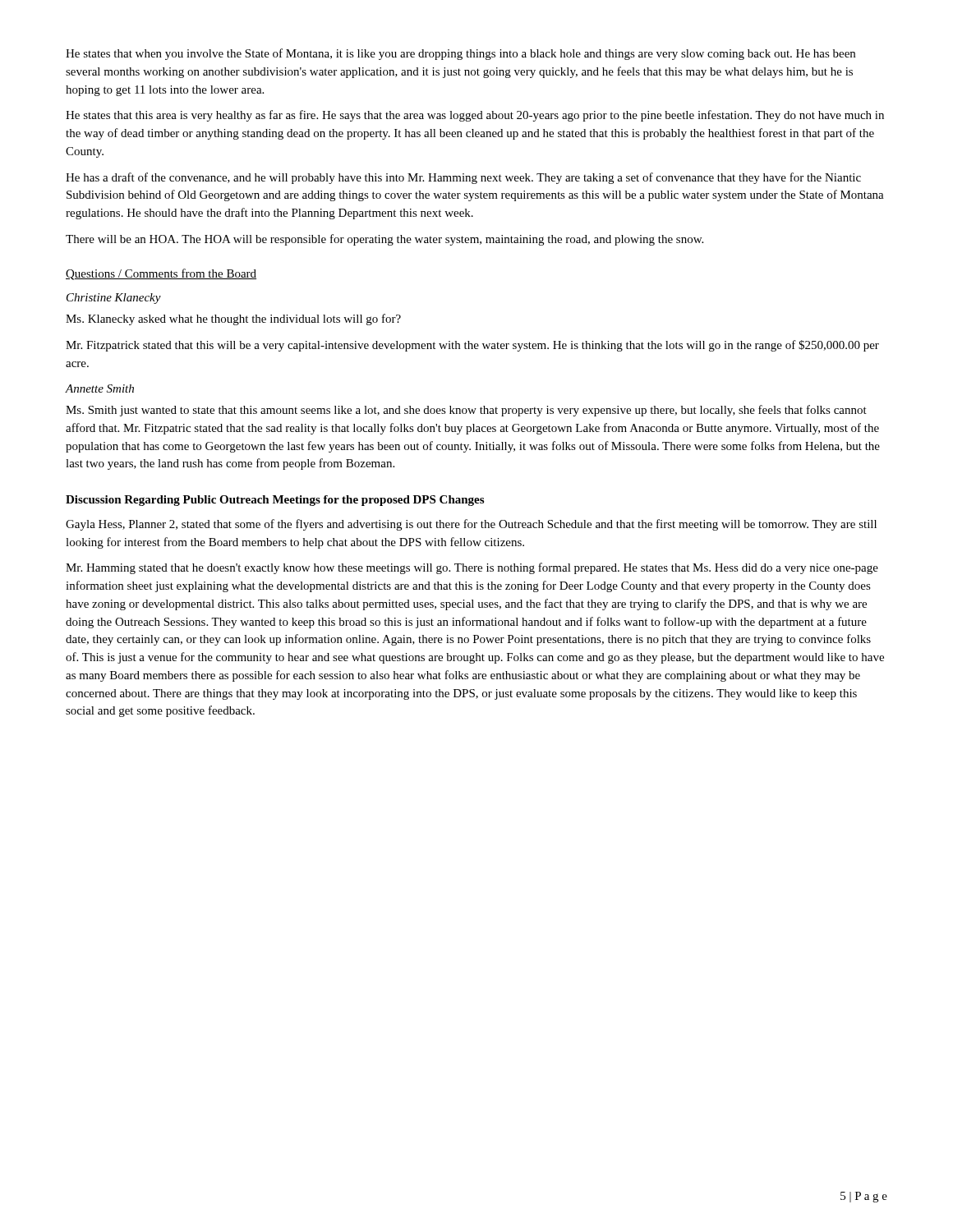Locate the region starting "Ms. Klanecky asked what"
Viewport: 953px width, 1232px height.
pos(233,319)
